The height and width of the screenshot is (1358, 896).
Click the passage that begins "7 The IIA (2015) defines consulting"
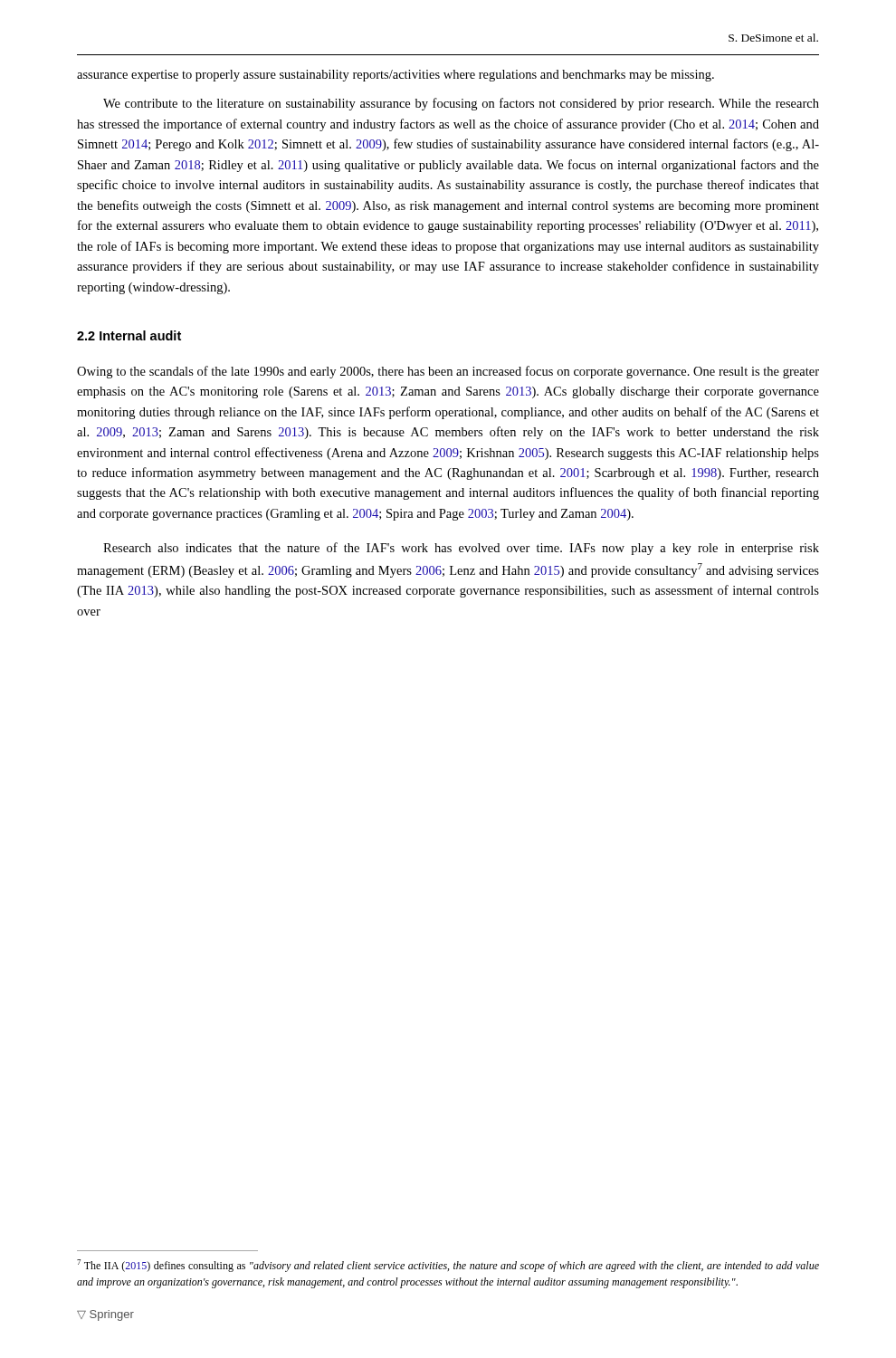coord(448,1273)
